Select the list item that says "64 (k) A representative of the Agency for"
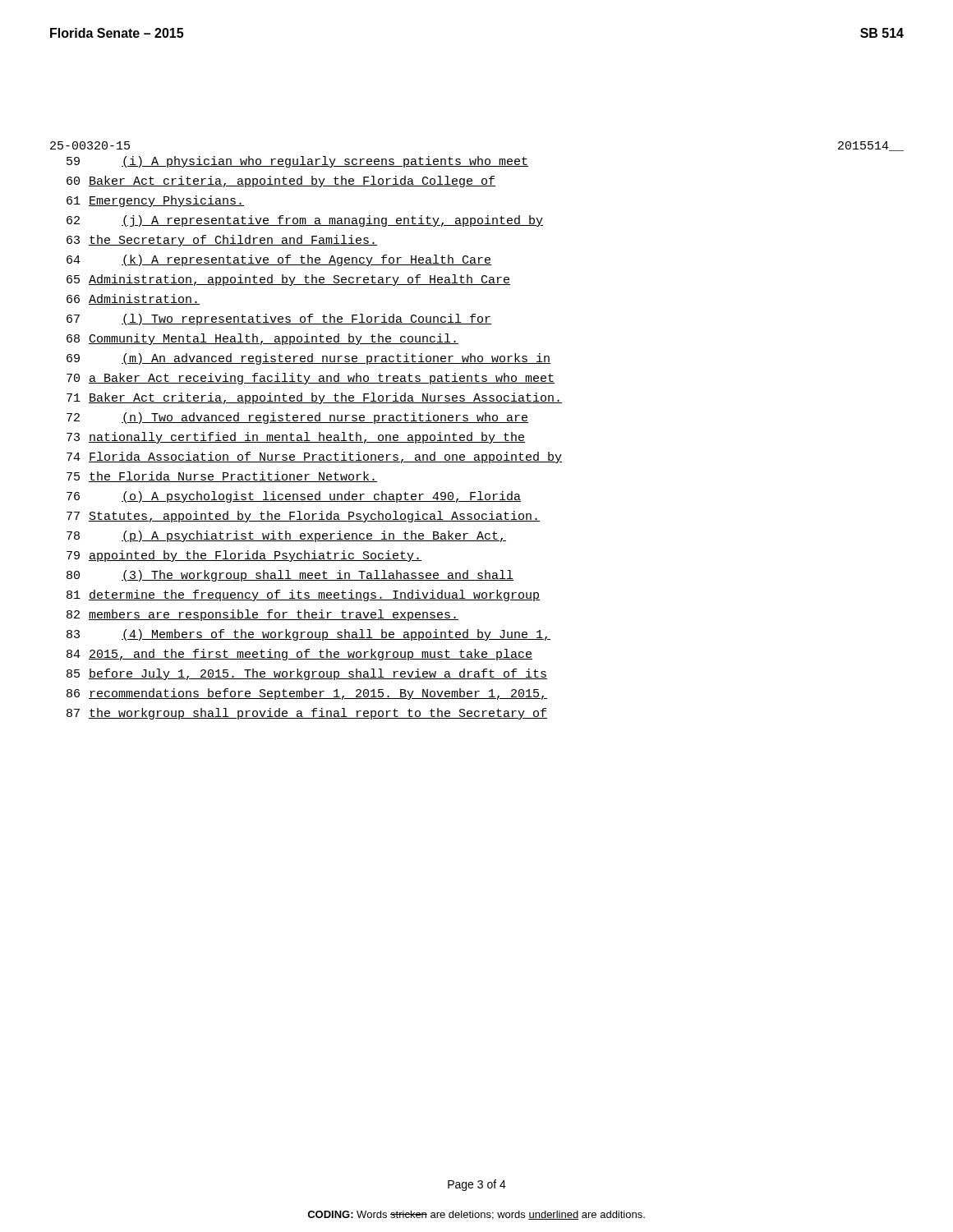Viewport: 953px width, 1232px height. (476, 263)
